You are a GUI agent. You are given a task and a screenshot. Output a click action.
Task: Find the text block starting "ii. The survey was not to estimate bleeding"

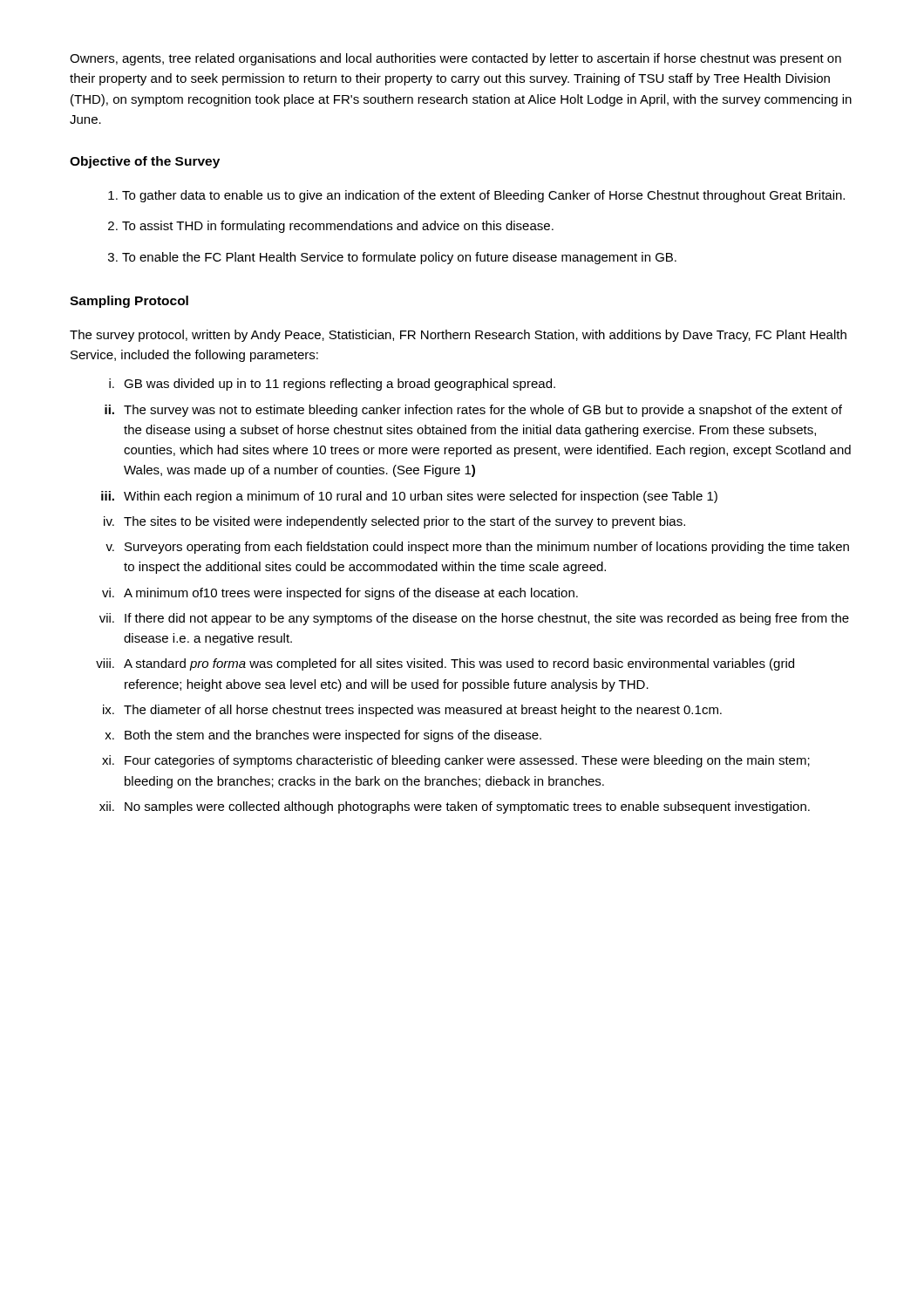pyautogui.click(x=462, y=439)
